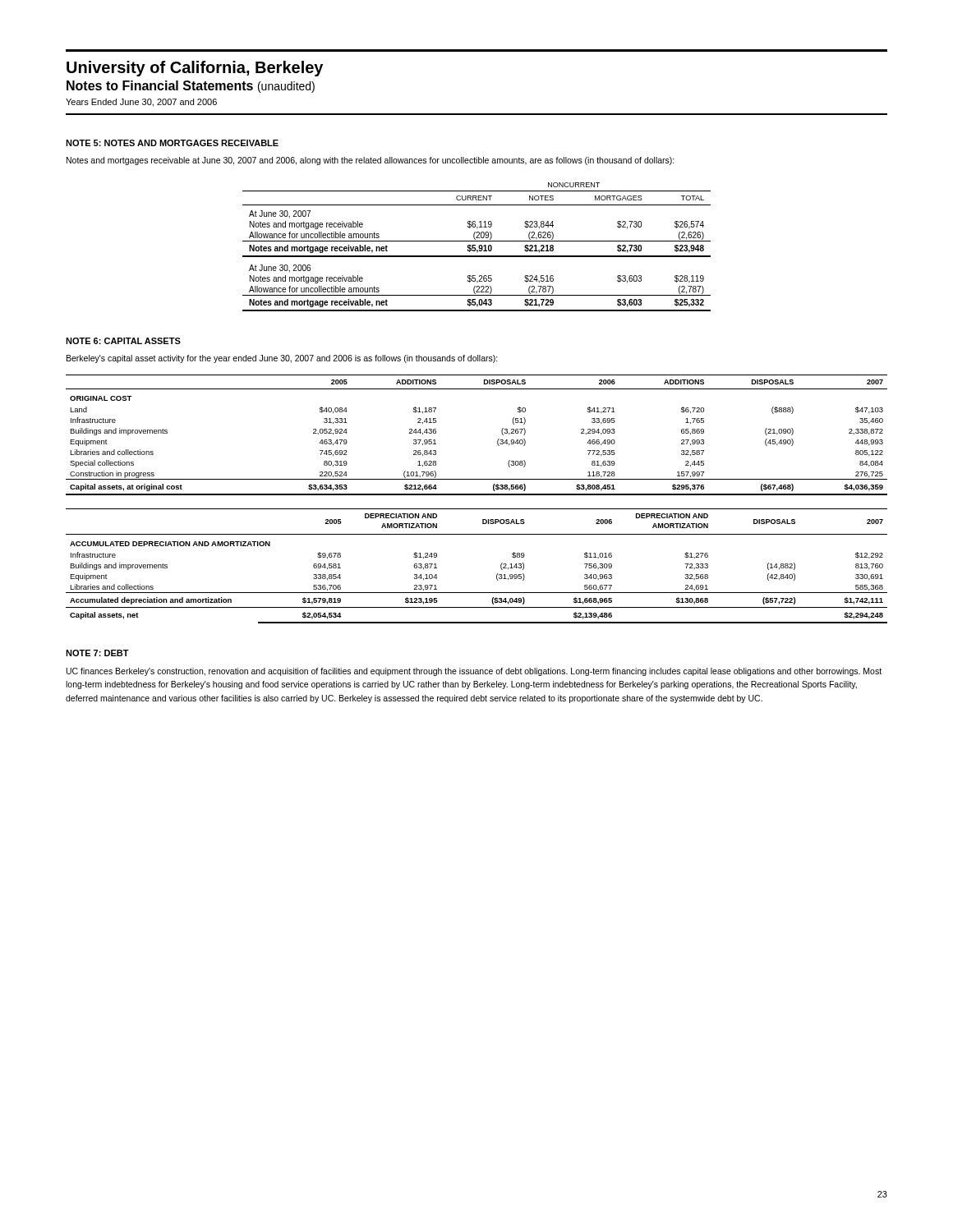Locate the section header that opens with "NOTE 5: NOTES AND"

pyautogui.click(x=172, y=143)
